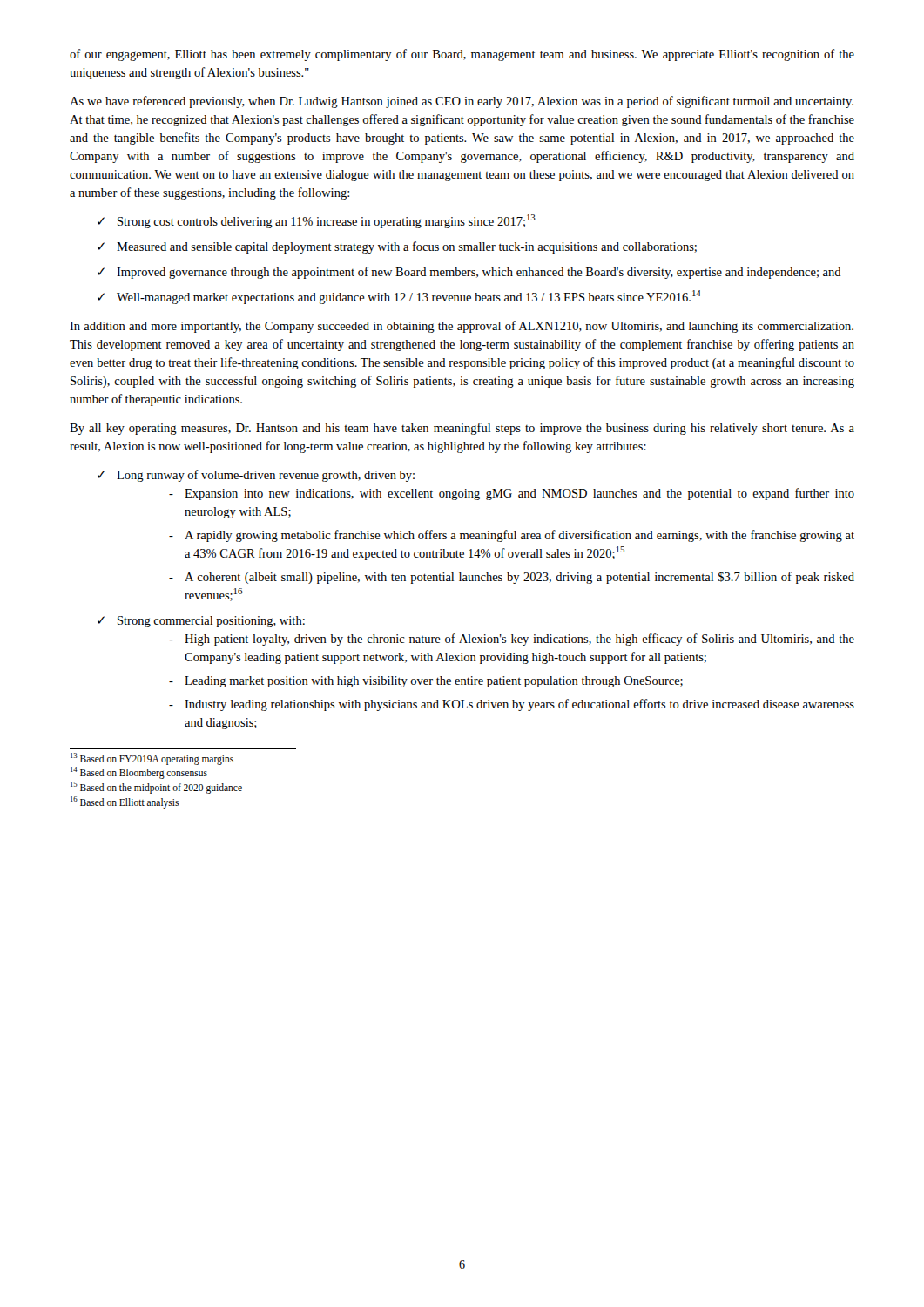Locate the block of text that opens with "15 Based on the midpoint"

(x=183, y=788)
